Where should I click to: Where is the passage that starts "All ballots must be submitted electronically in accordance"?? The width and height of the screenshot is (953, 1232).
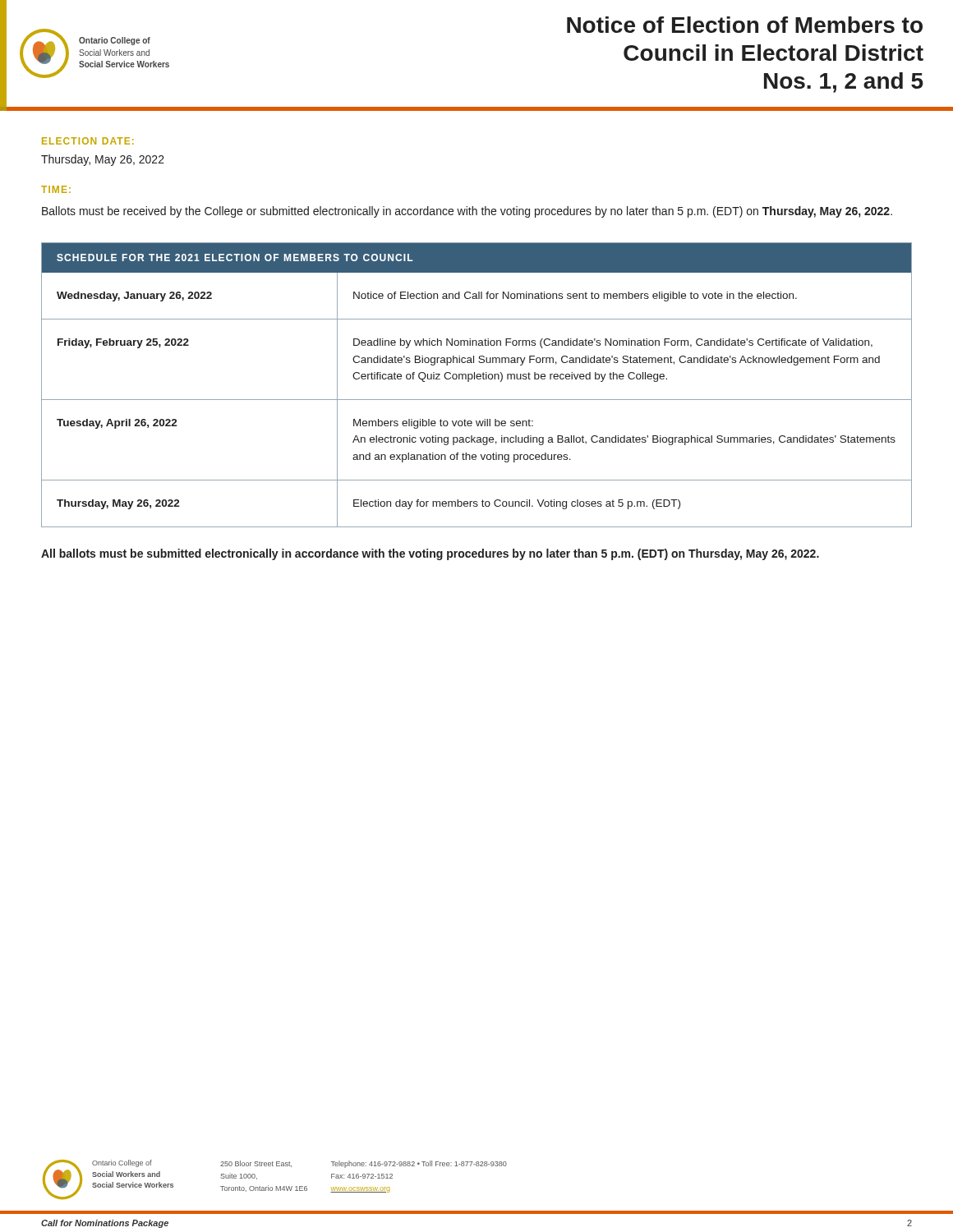click(430, 554)
